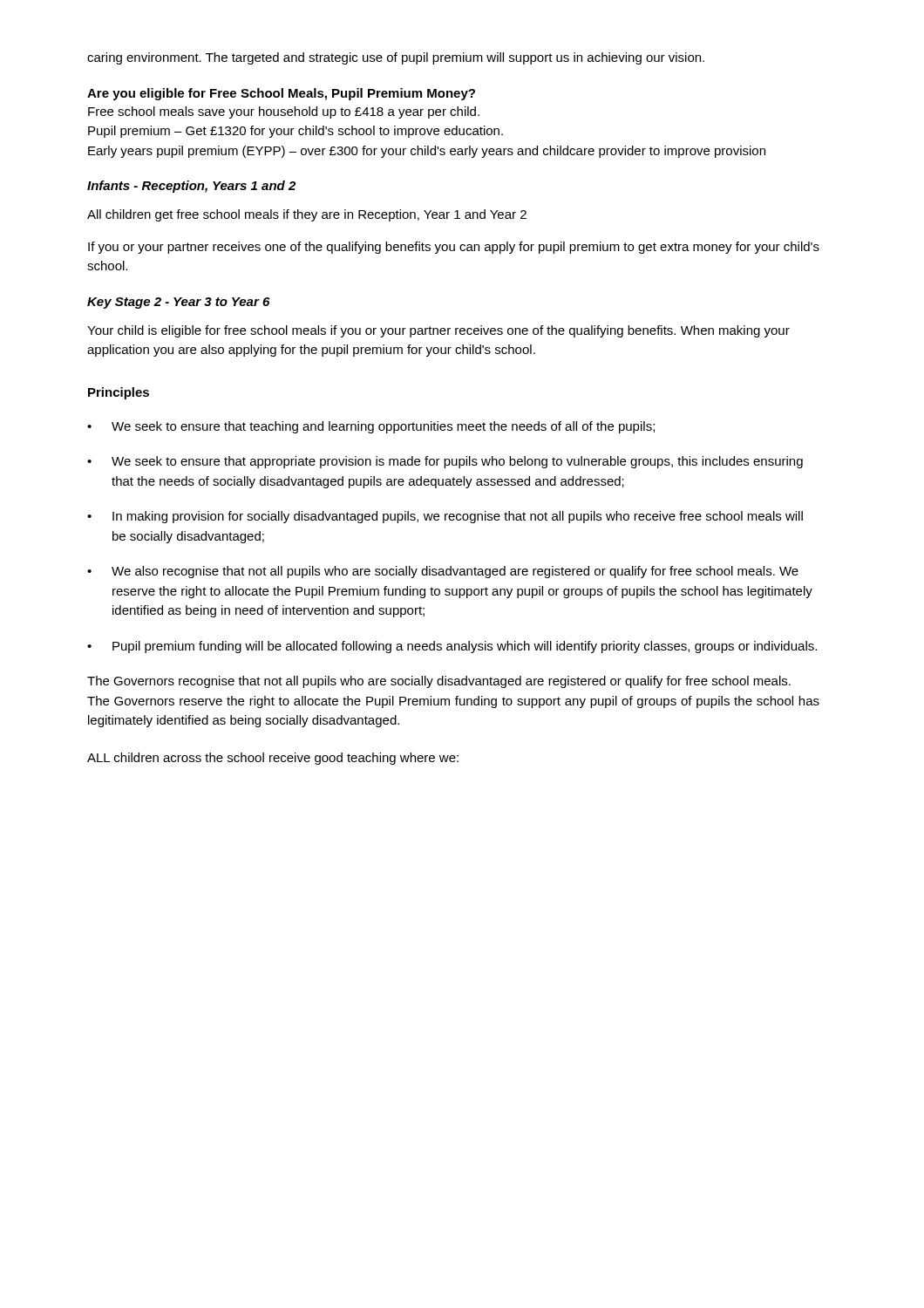Locate the section header that says "Are you eligible for Free"
This screenshot has width=924, height=1308.
(281, 92)
